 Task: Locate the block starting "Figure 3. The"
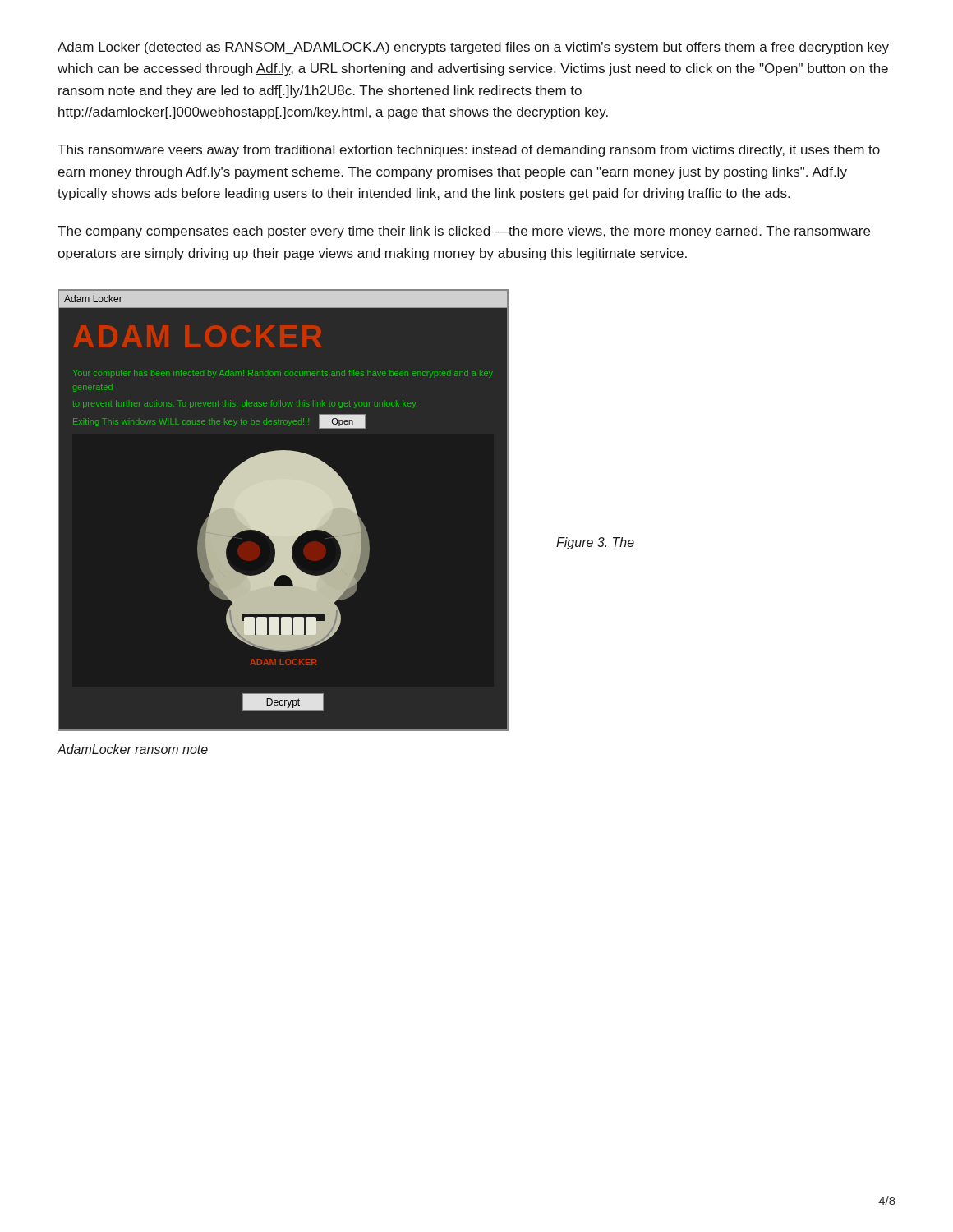pos(595,543)
